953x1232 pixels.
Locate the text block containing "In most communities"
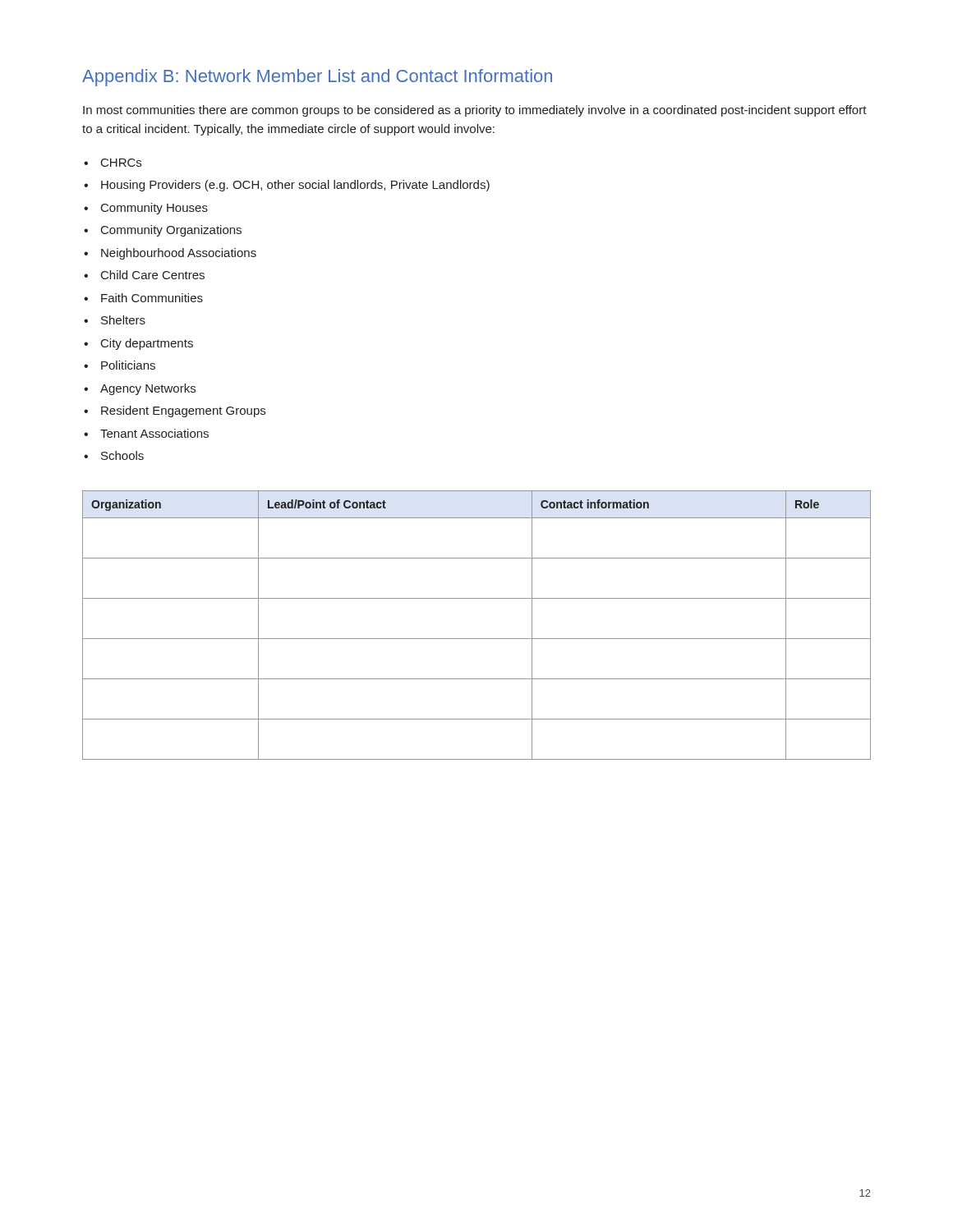pyautogui.click(x=476, y=119)
